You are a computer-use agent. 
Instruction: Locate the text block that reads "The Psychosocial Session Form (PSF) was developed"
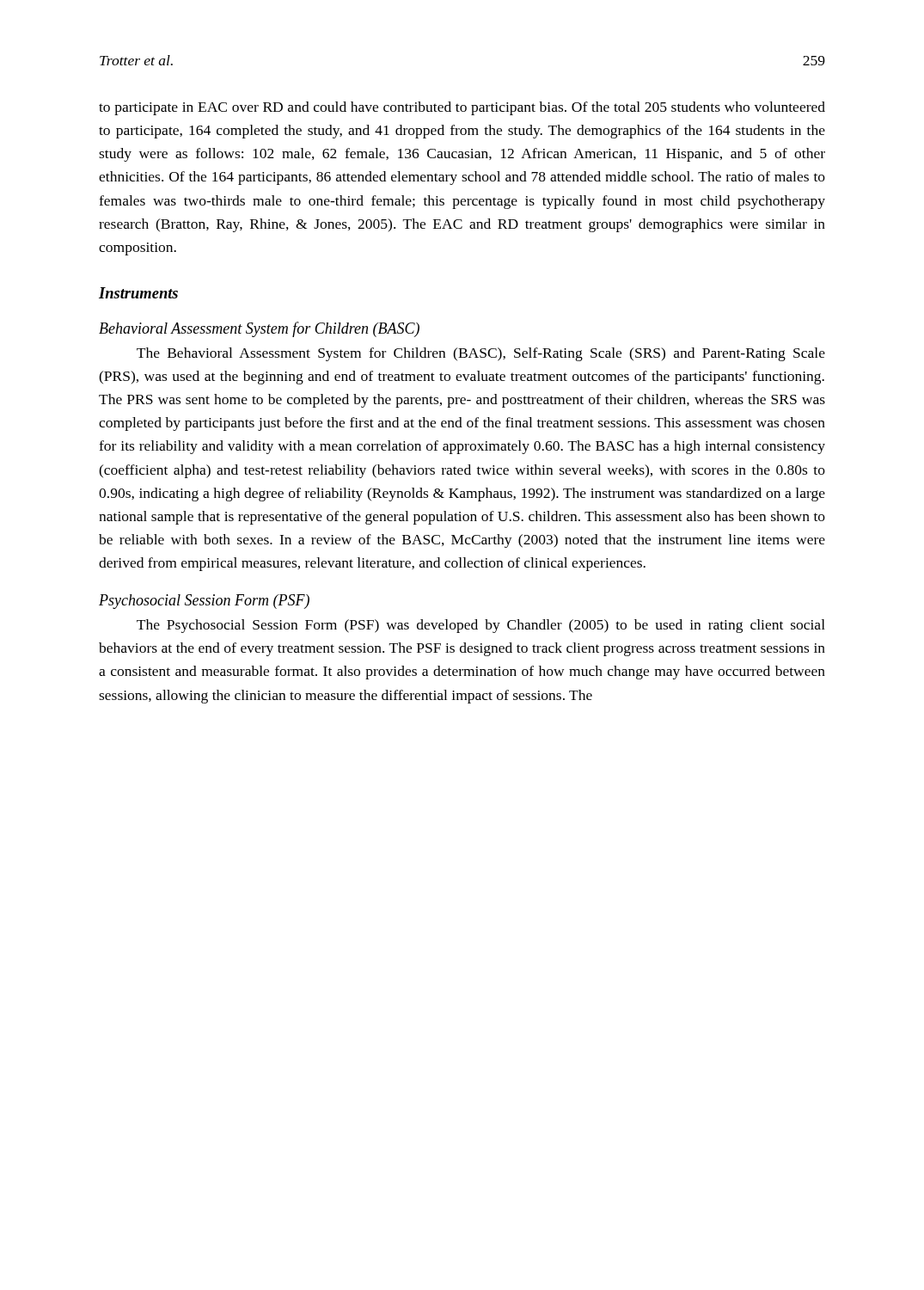pyautogui.click(x=462, y=659)
